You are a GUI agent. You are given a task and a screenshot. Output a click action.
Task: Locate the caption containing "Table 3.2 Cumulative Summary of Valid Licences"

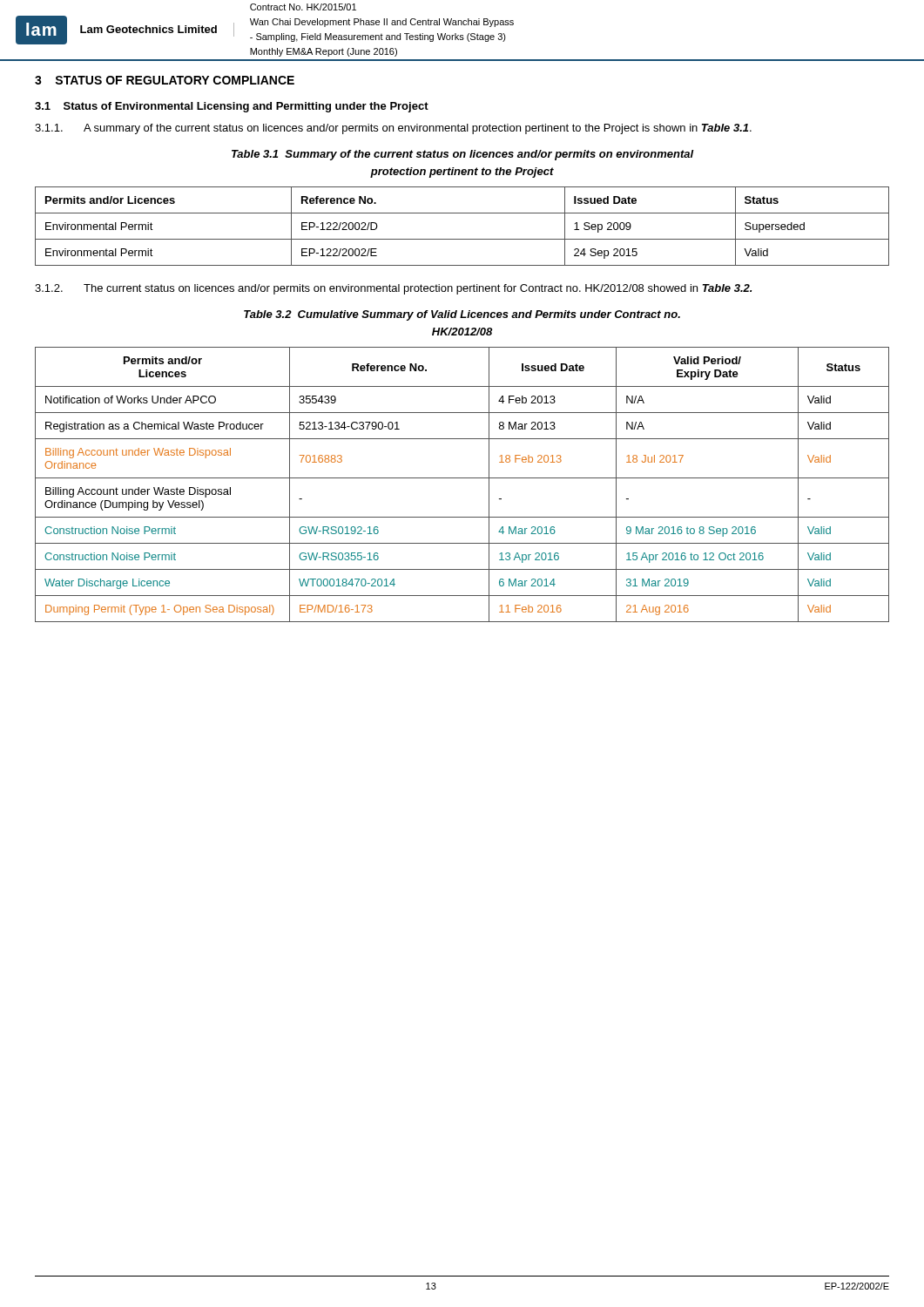462,323
